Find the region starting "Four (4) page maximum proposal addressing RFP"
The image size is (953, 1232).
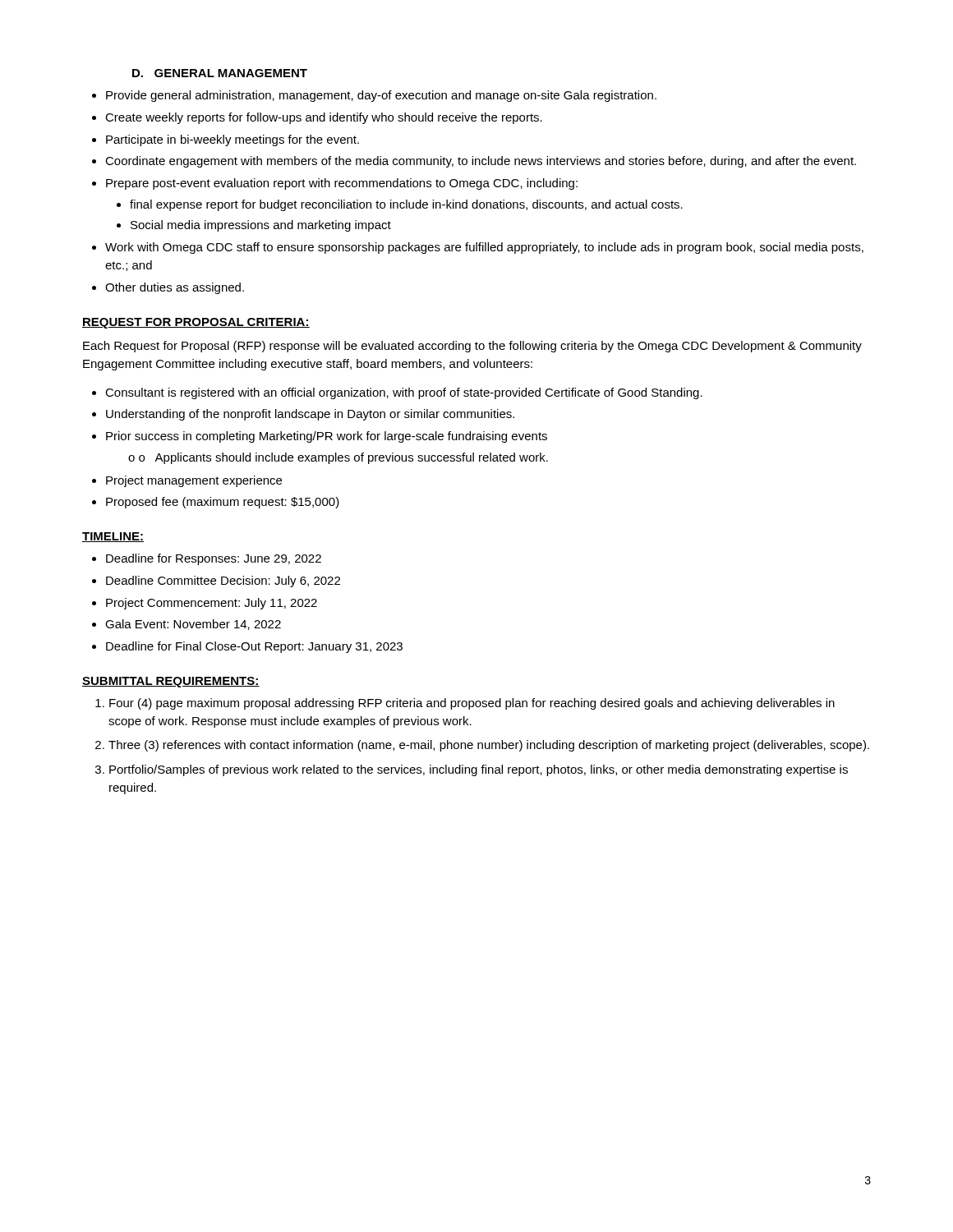point(476,745)
